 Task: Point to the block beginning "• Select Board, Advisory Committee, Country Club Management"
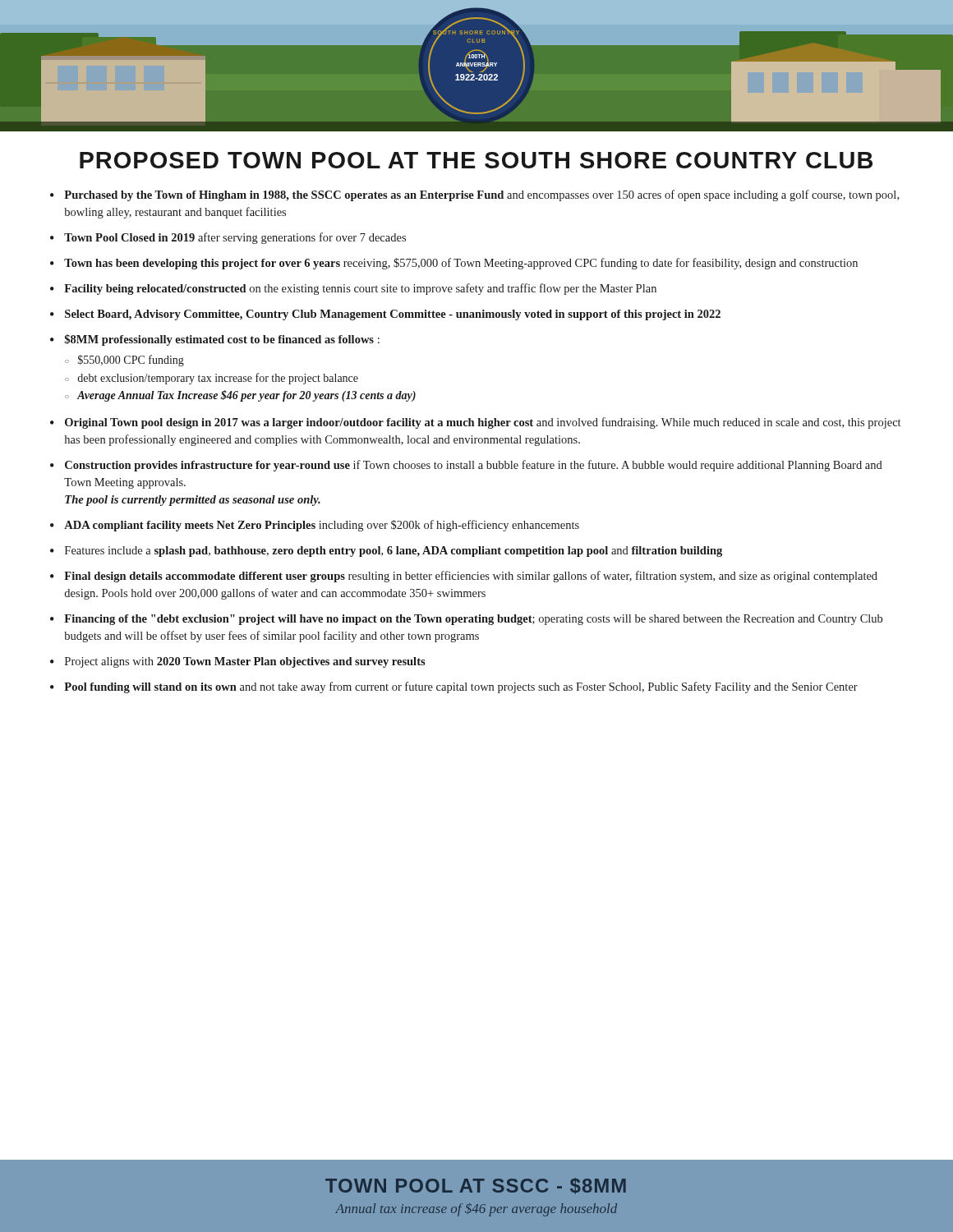click(476, 314)
